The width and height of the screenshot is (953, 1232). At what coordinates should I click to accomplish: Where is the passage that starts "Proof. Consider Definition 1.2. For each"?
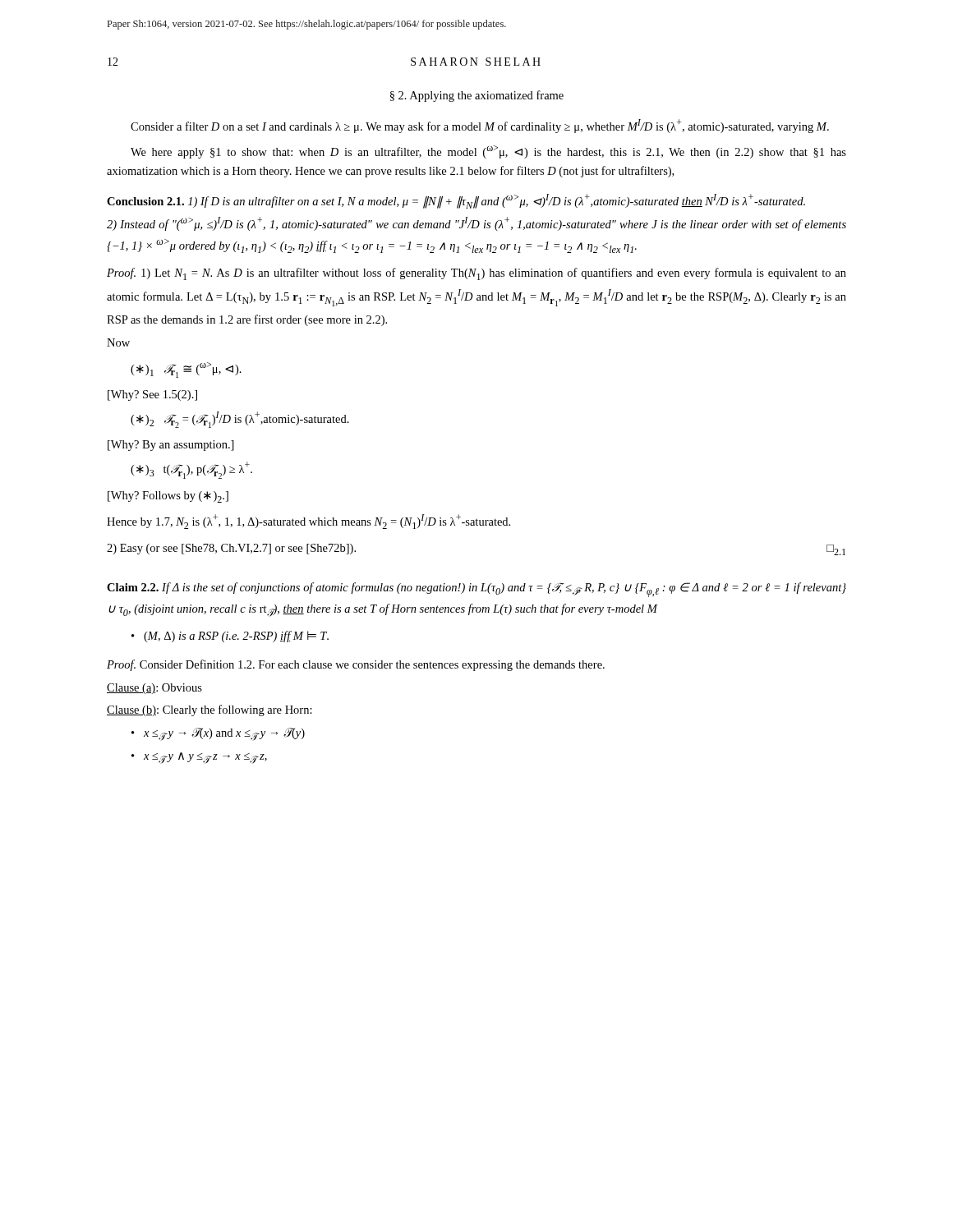coord(356,664)
